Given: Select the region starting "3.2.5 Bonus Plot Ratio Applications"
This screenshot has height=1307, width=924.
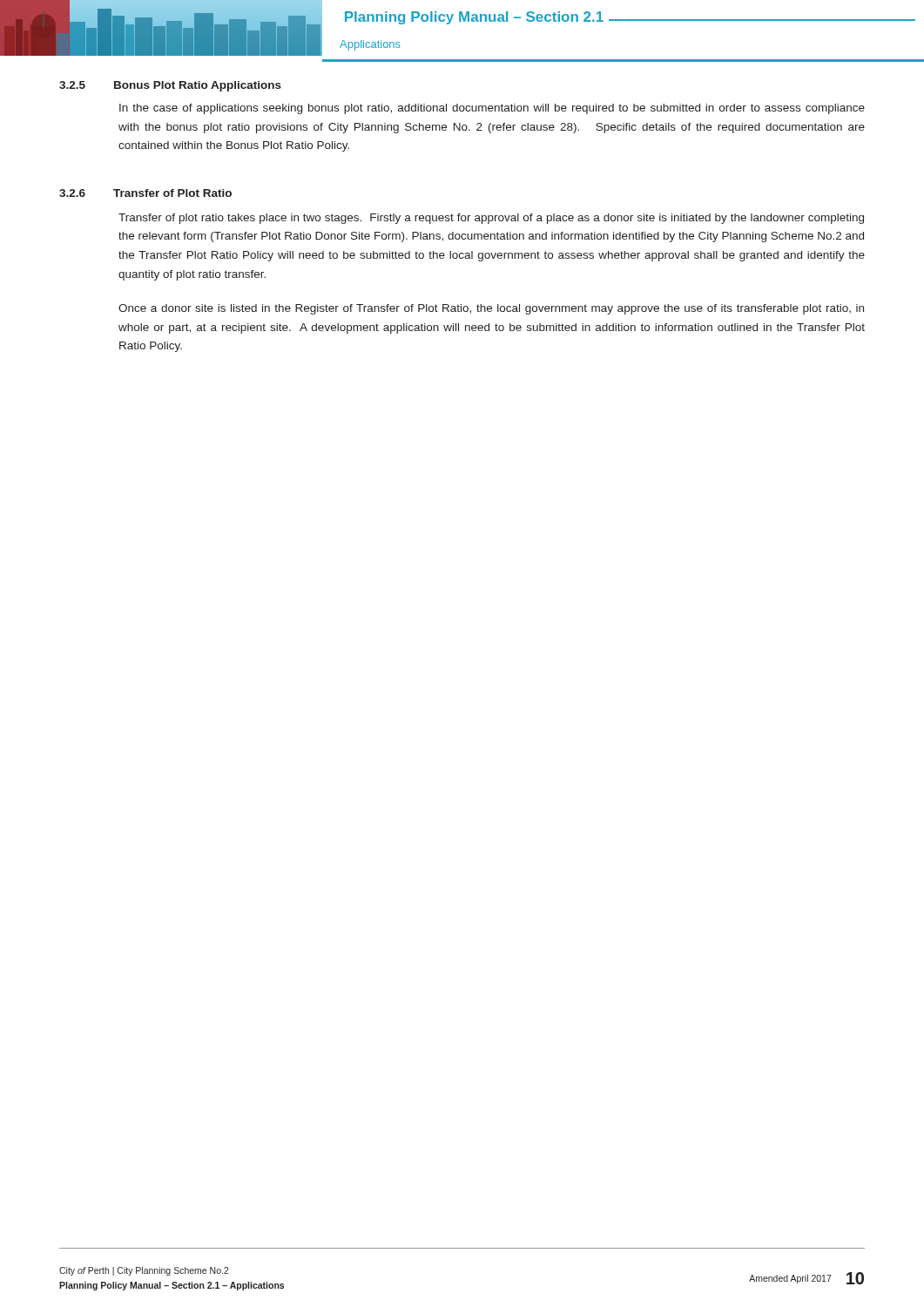Looking at the screenshot, I should (170, 85).
